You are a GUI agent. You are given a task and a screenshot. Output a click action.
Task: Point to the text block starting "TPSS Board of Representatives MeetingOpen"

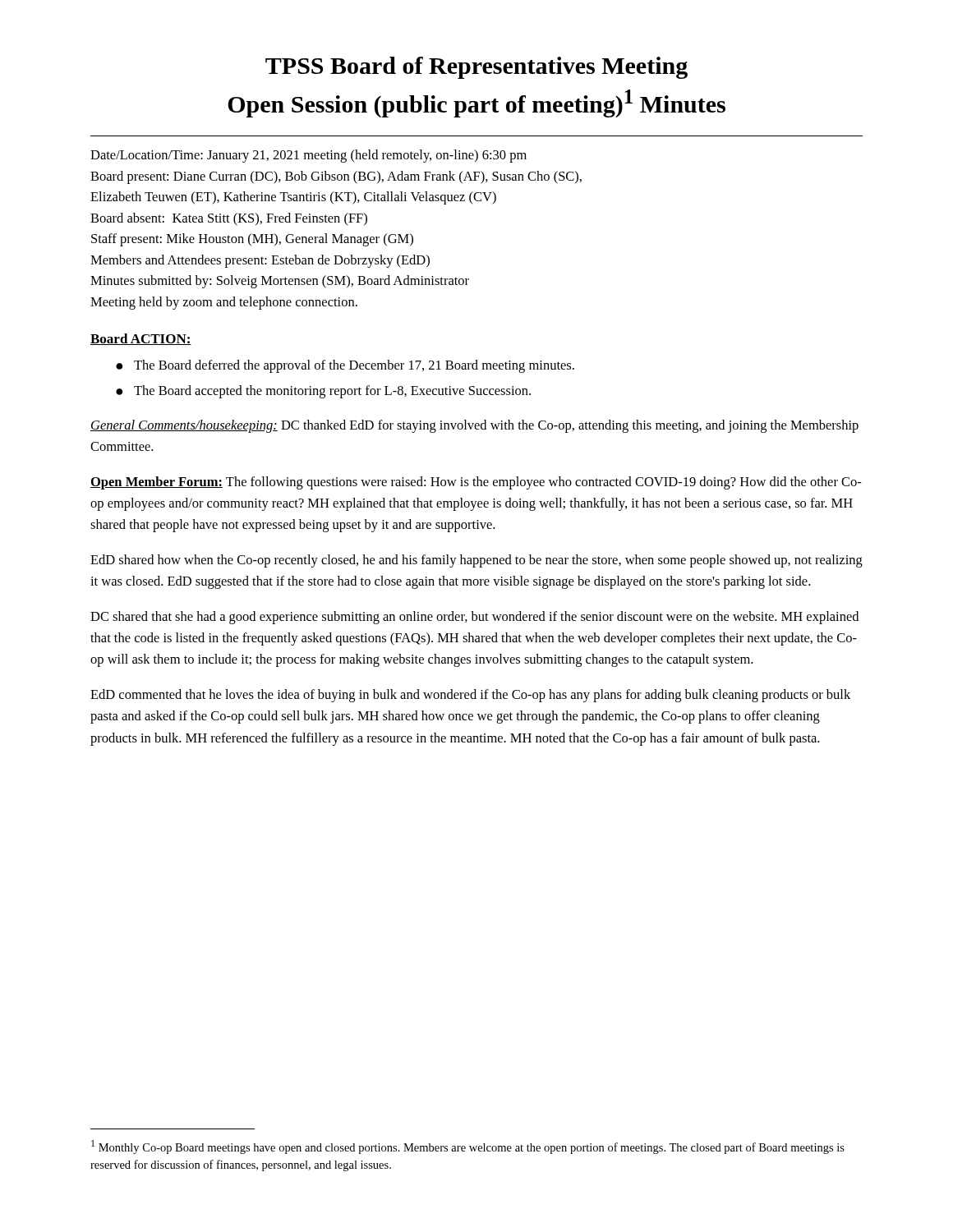click(x=476, y=85)
